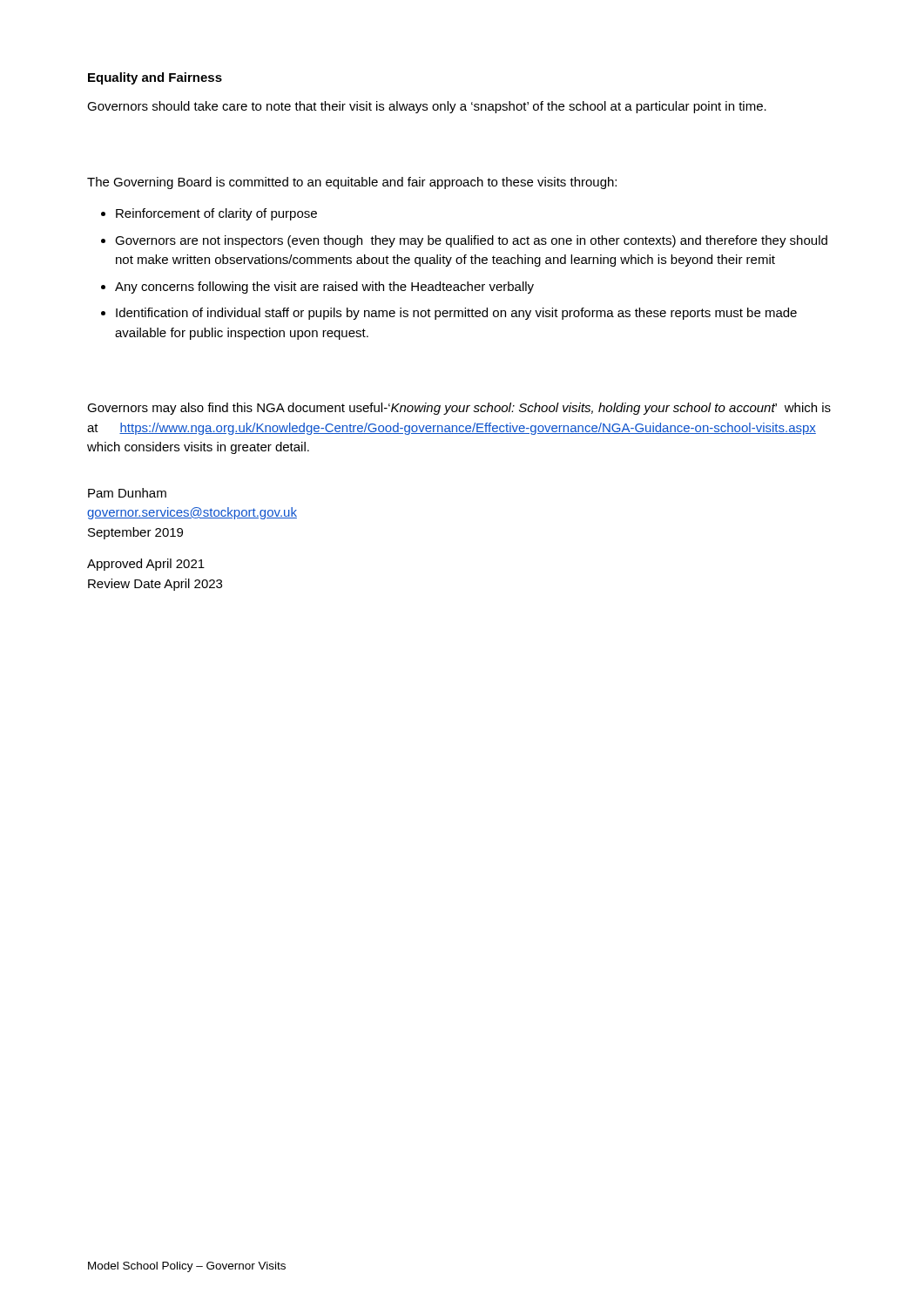924x1307 pixels.
Task: Point to the passage starting "Pam Dunham governor.services@stockport.gov.uk September"
Action: click(x=192, y=512)
